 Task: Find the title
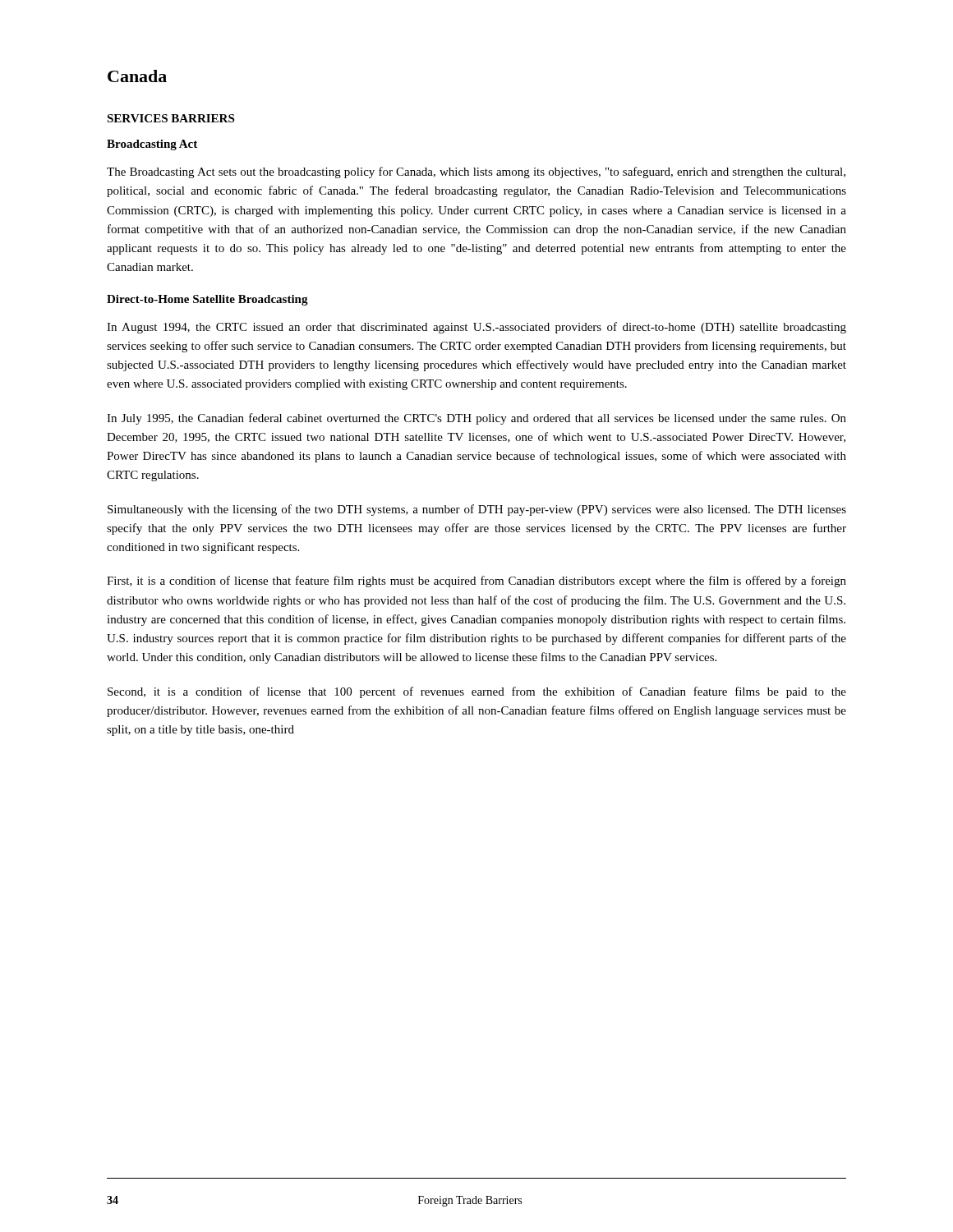137,76
